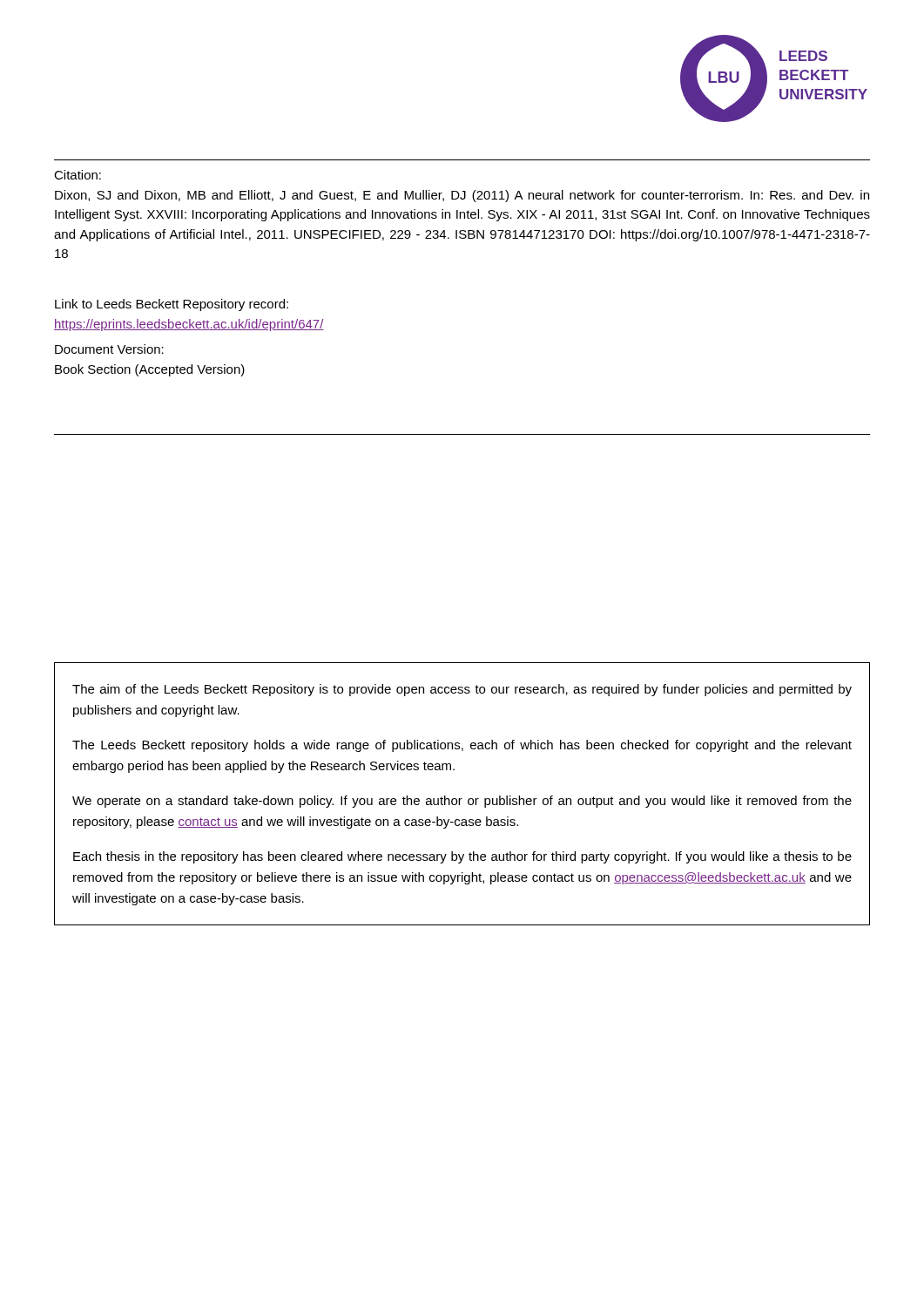Find the logo
Screen dimensions: 1307x924
[774, 81]
